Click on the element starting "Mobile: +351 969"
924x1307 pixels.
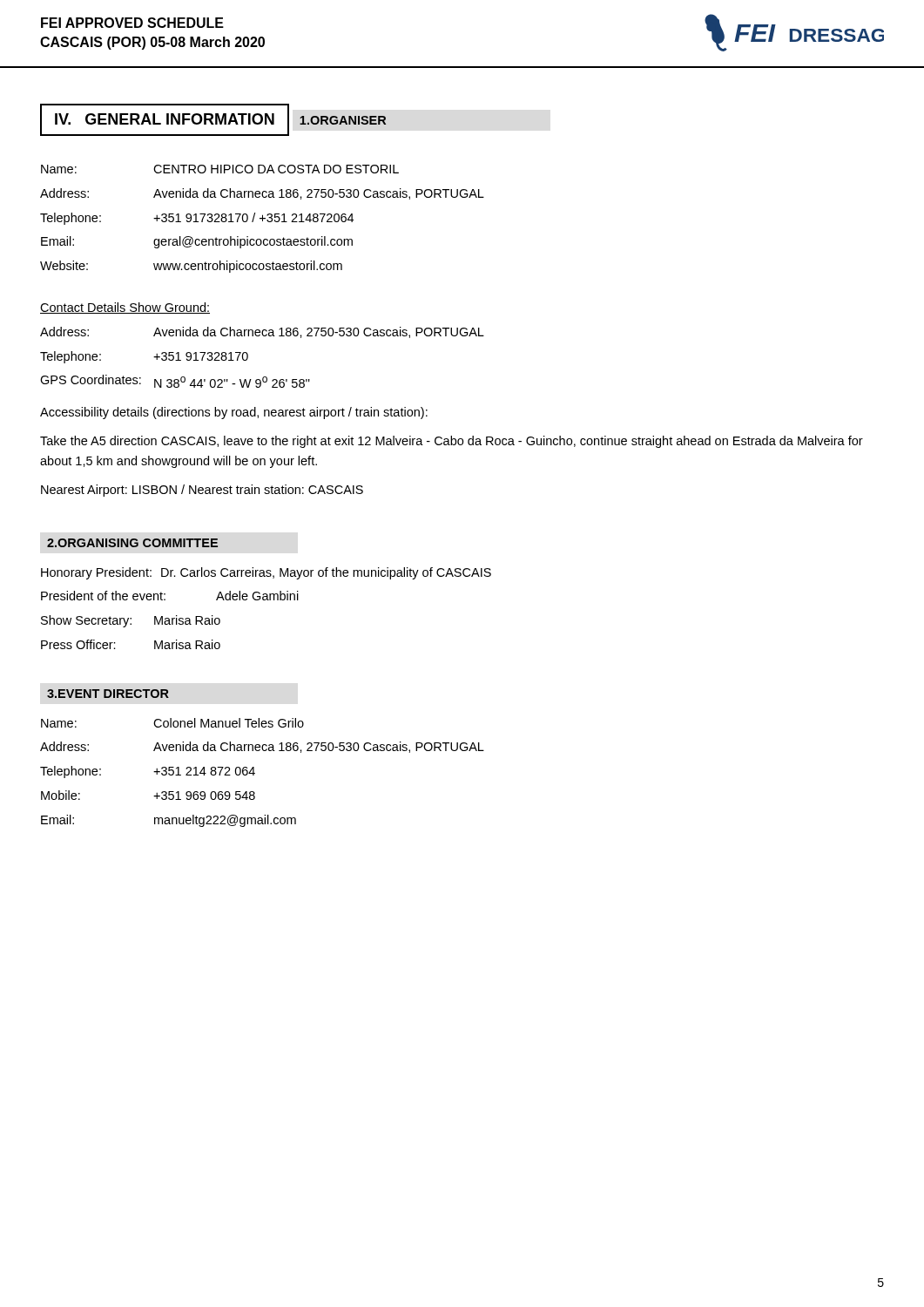[x=61, y=794]
